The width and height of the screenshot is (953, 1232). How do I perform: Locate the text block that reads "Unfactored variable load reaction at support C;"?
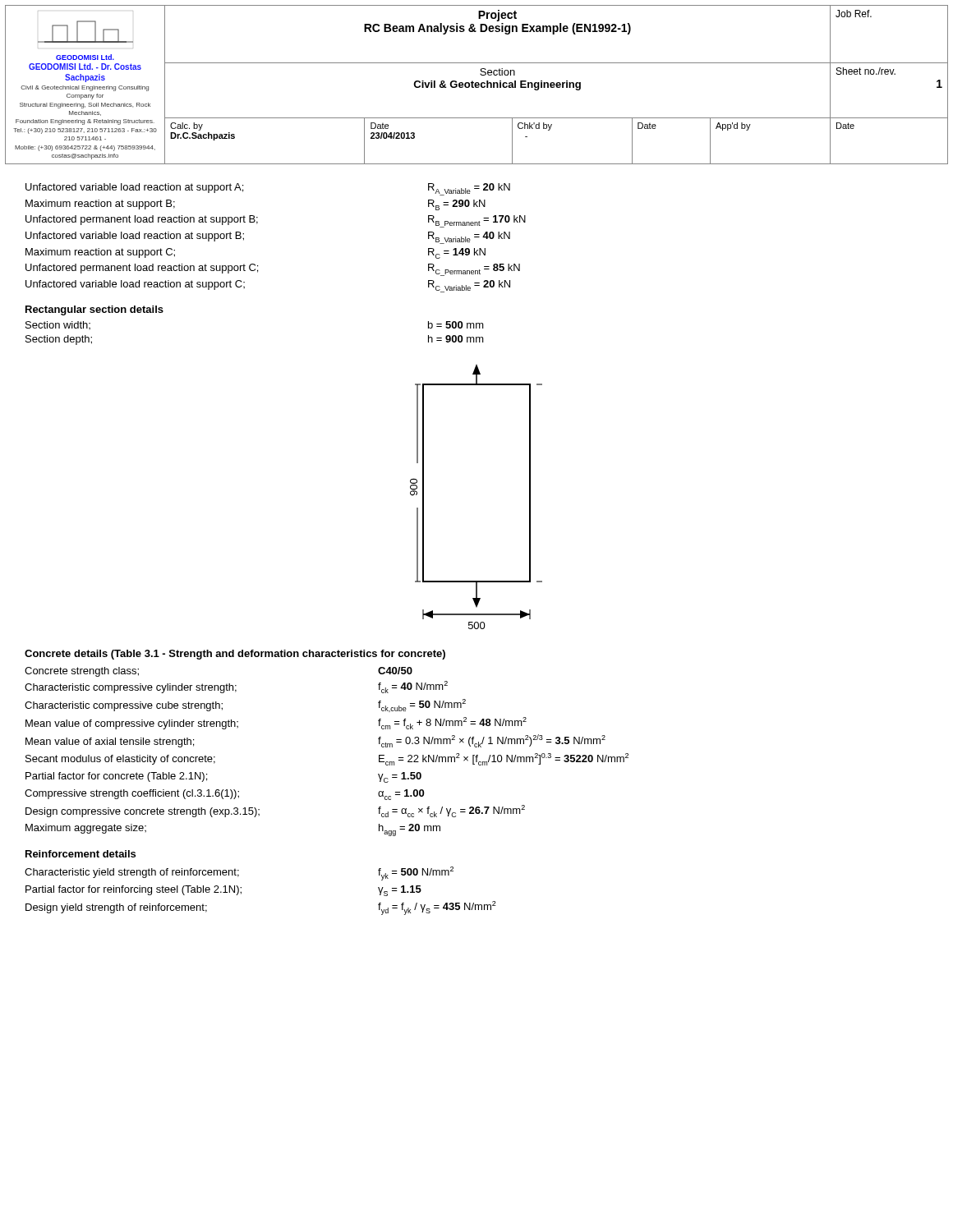click(134, 286)
